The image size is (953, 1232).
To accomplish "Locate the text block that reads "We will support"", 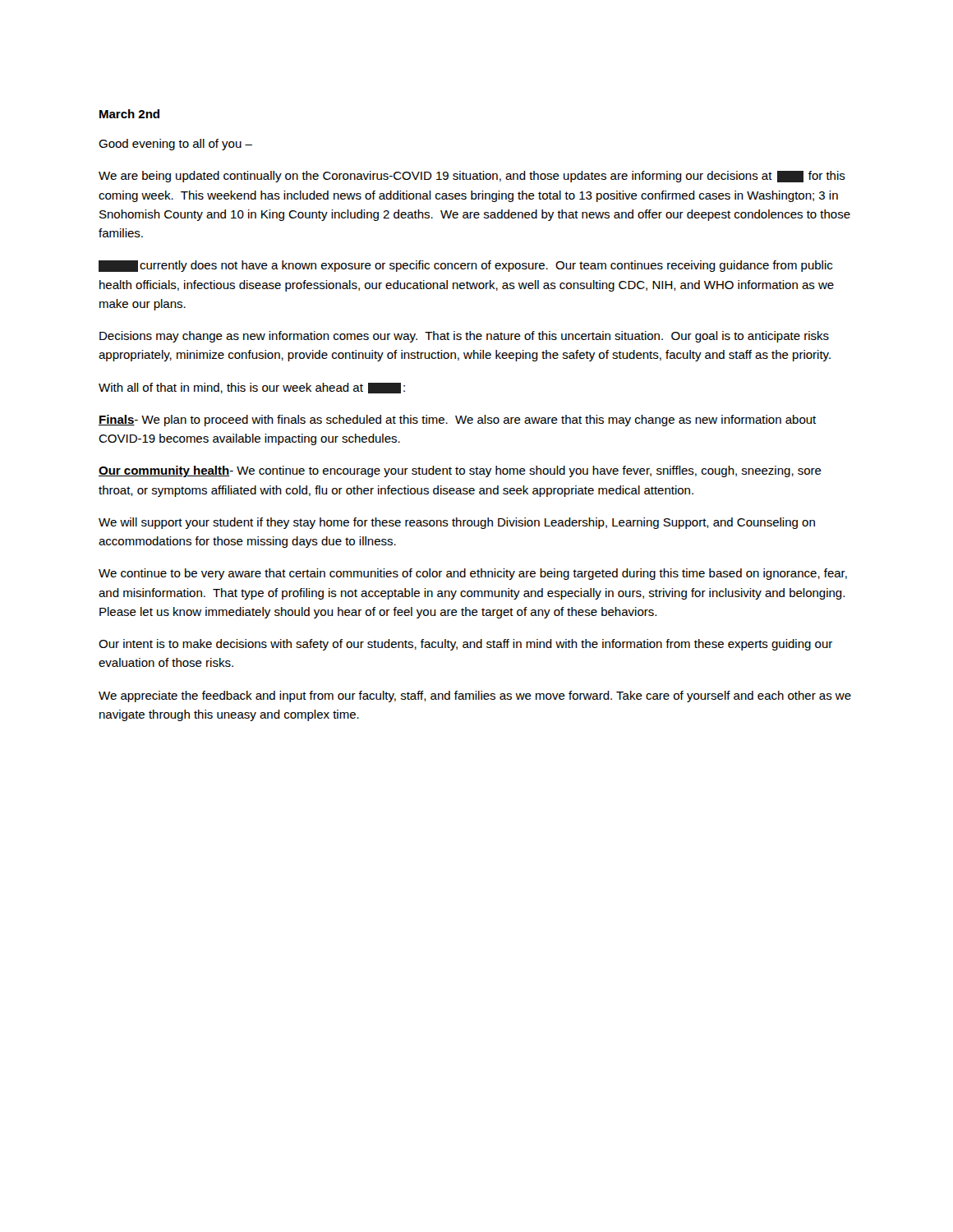I will pos(457,531).
